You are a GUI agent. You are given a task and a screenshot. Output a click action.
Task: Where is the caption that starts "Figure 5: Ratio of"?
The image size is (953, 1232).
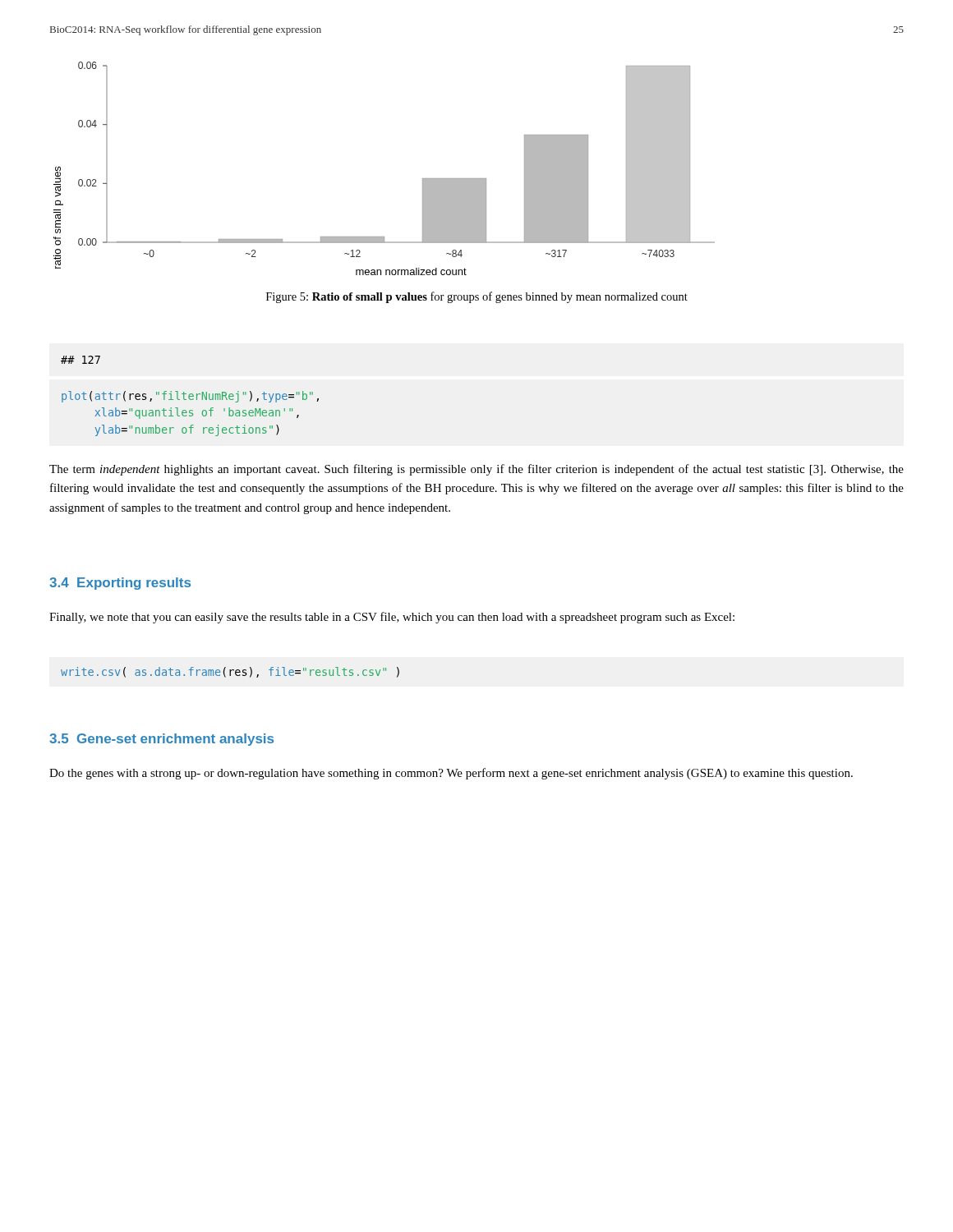coord(476,296)
